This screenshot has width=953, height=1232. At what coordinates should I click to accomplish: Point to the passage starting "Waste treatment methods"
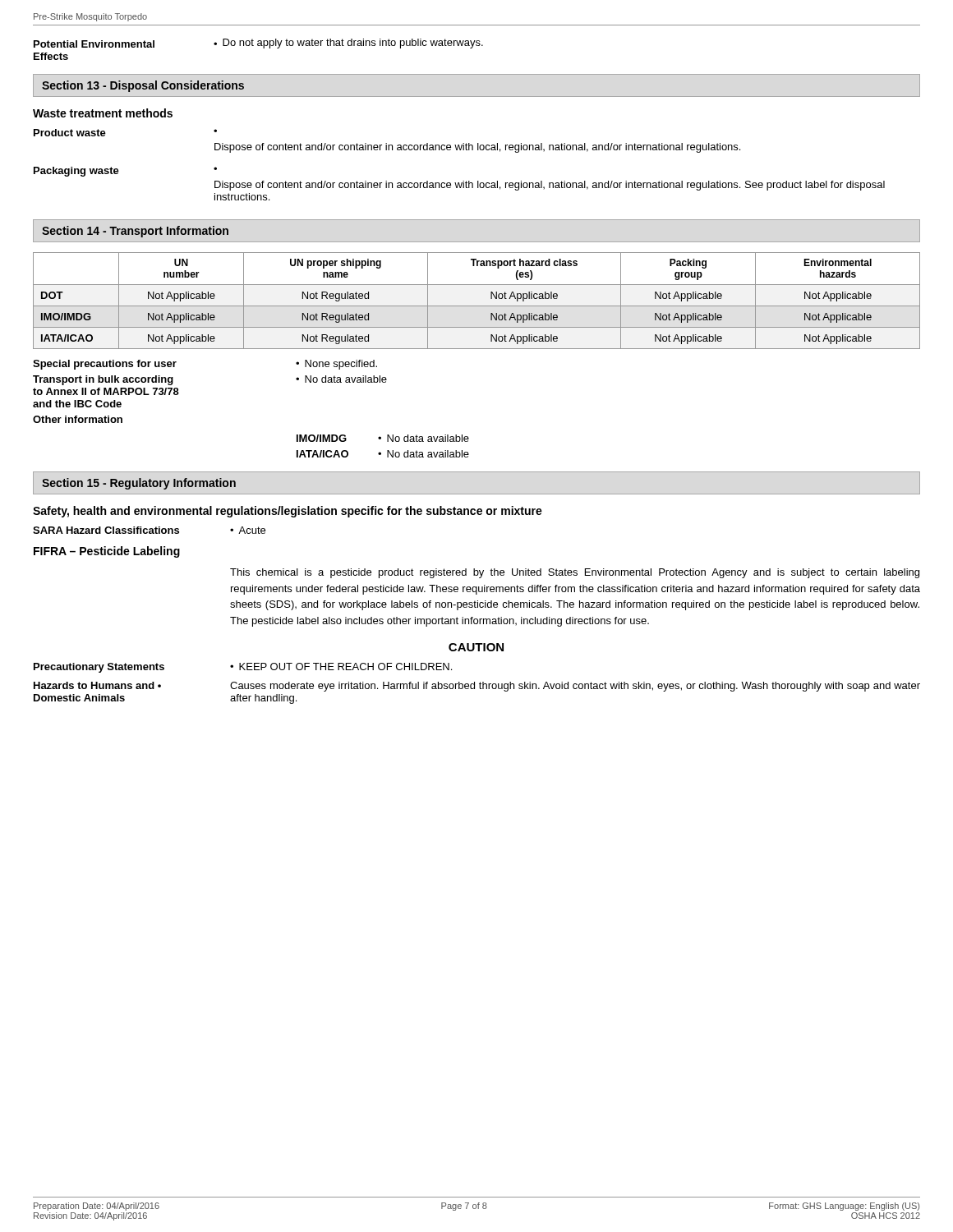103,113
